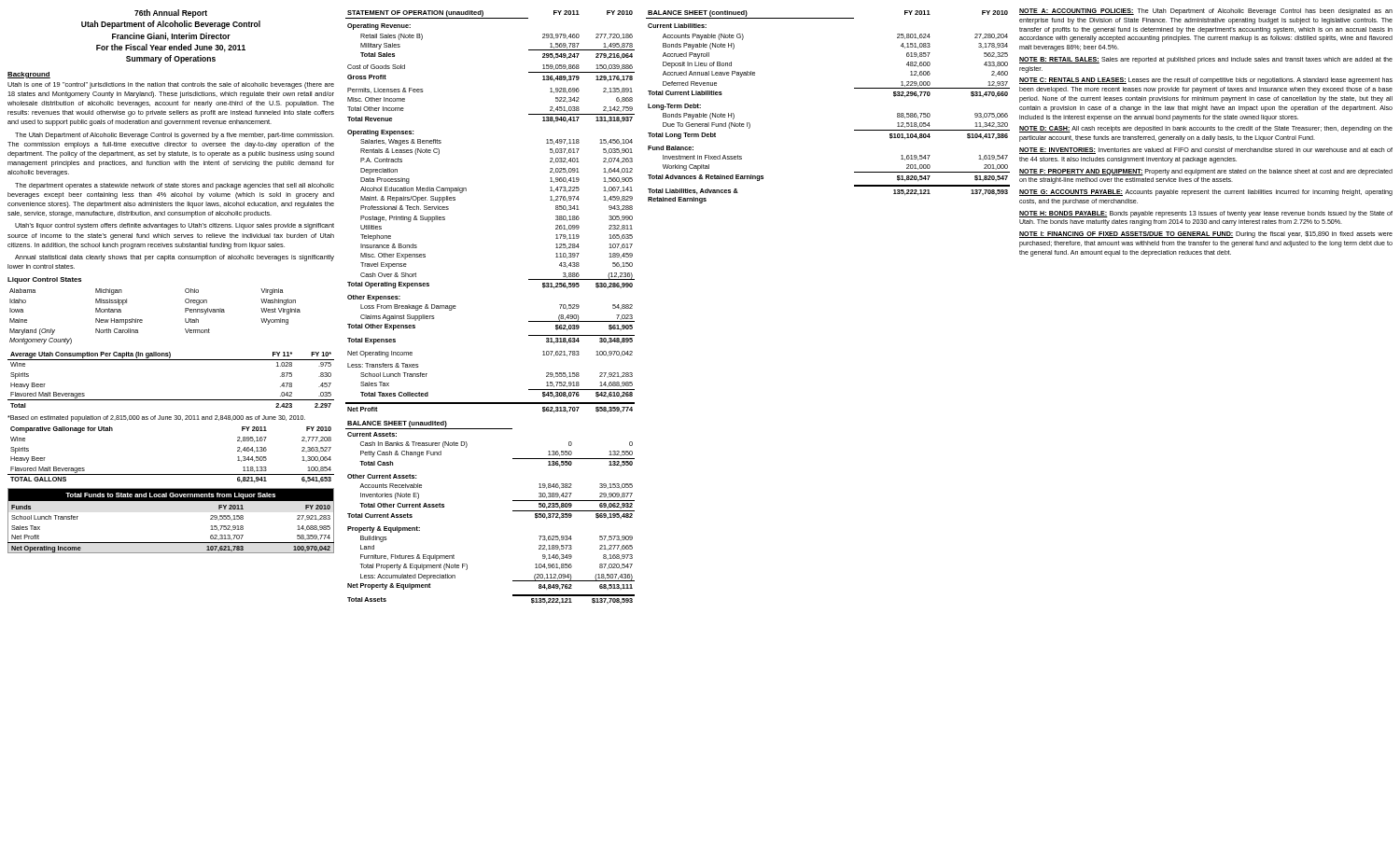Where is the passage that starts "The Utah Department of"?

click(171, 153)
